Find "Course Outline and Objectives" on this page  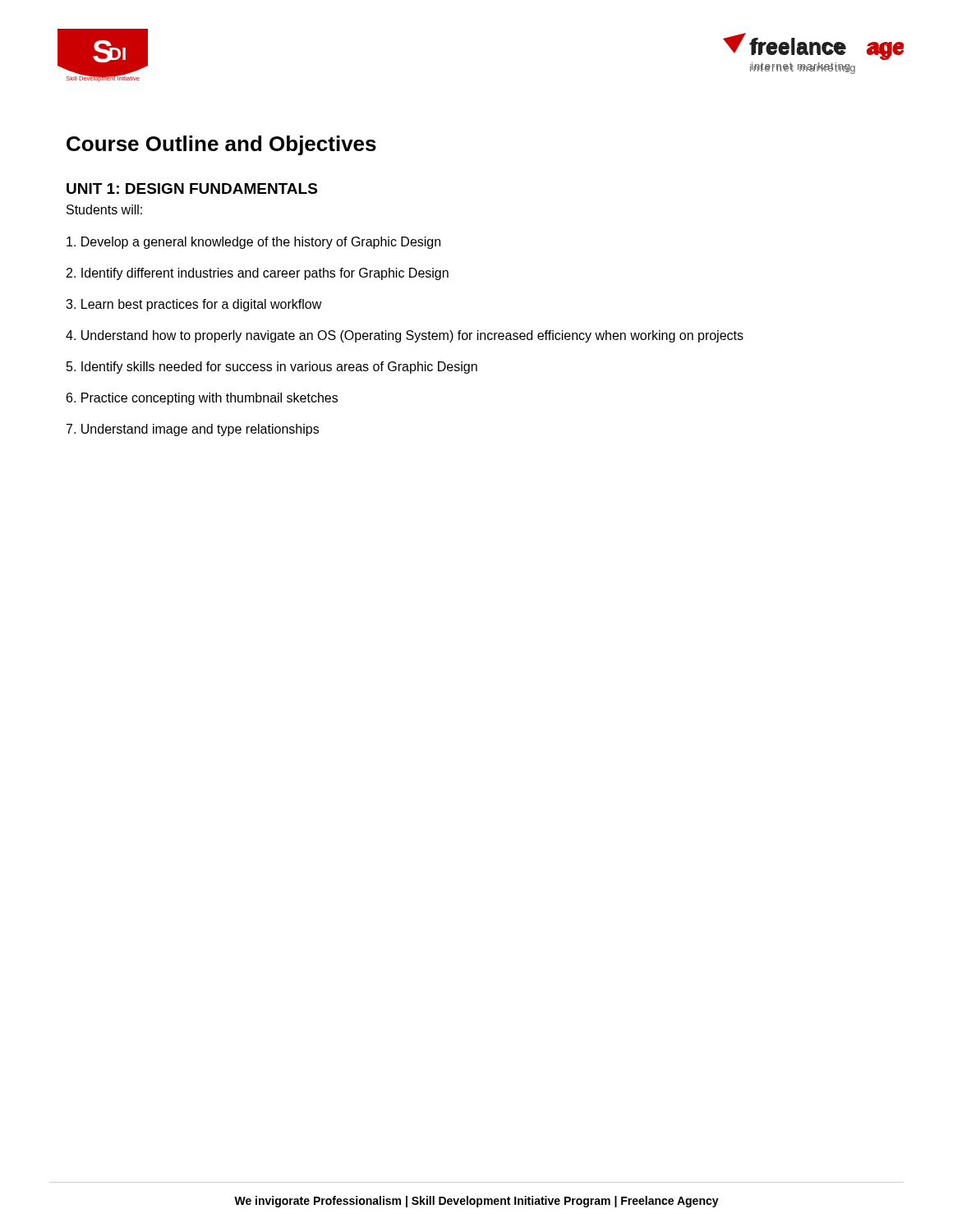click(x=221, y=144)
